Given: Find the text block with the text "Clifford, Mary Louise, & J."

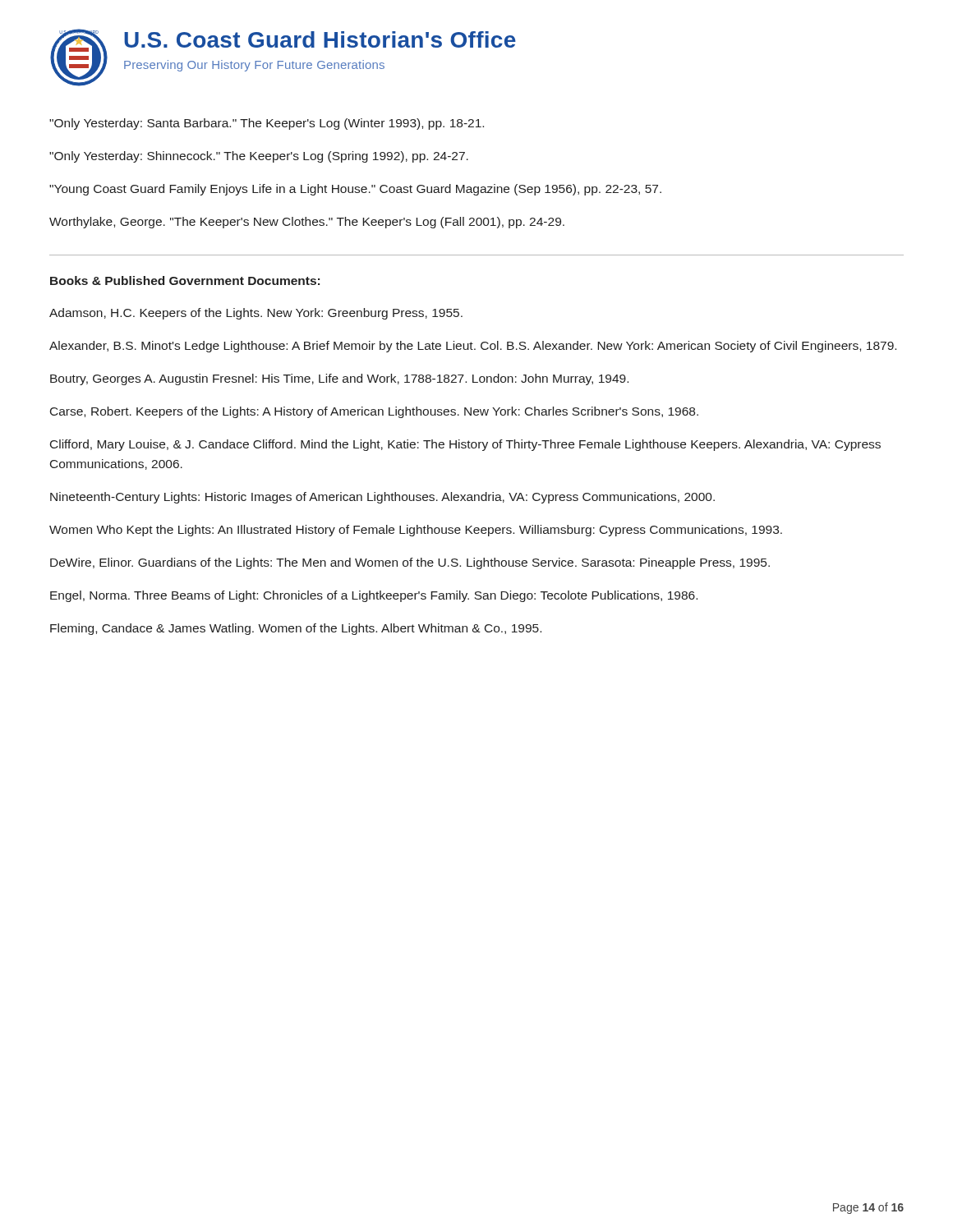Looking at the screenshot, I should pos(465,454).
